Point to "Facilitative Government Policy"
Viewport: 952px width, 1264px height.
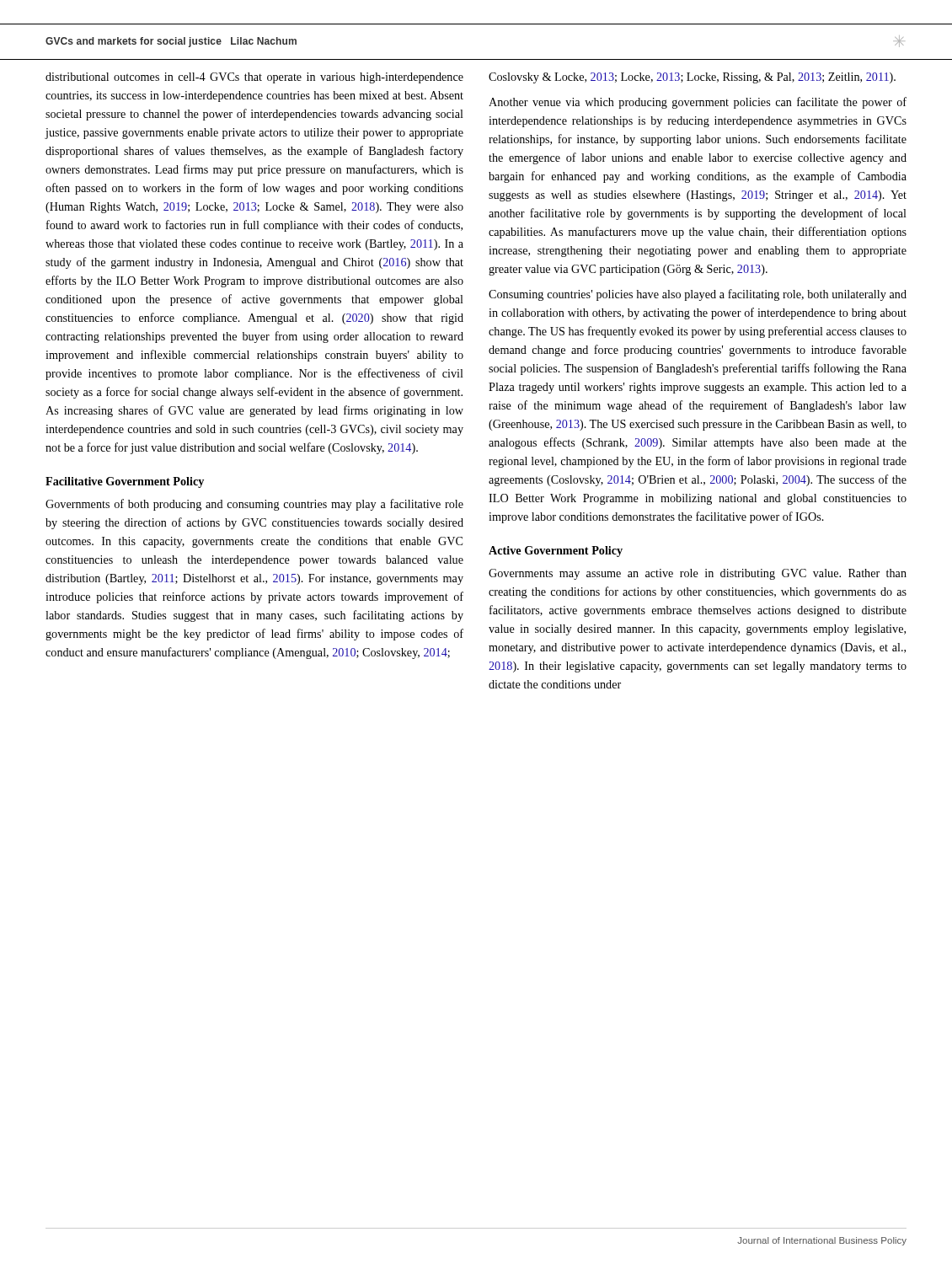pyautogui.click(x=125, y=481)
